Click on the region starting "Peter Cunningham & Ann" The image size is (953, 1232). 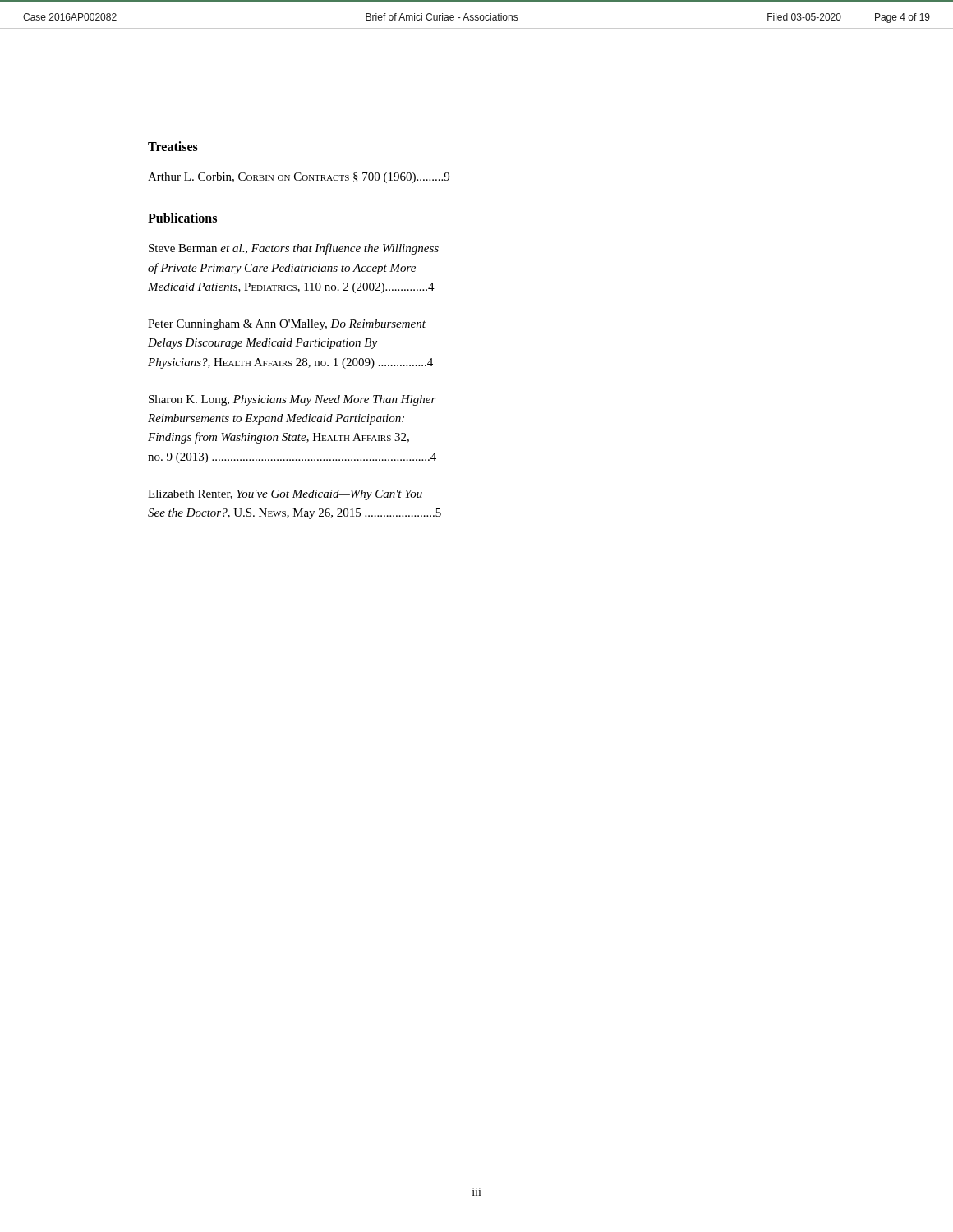coord(291,343)
